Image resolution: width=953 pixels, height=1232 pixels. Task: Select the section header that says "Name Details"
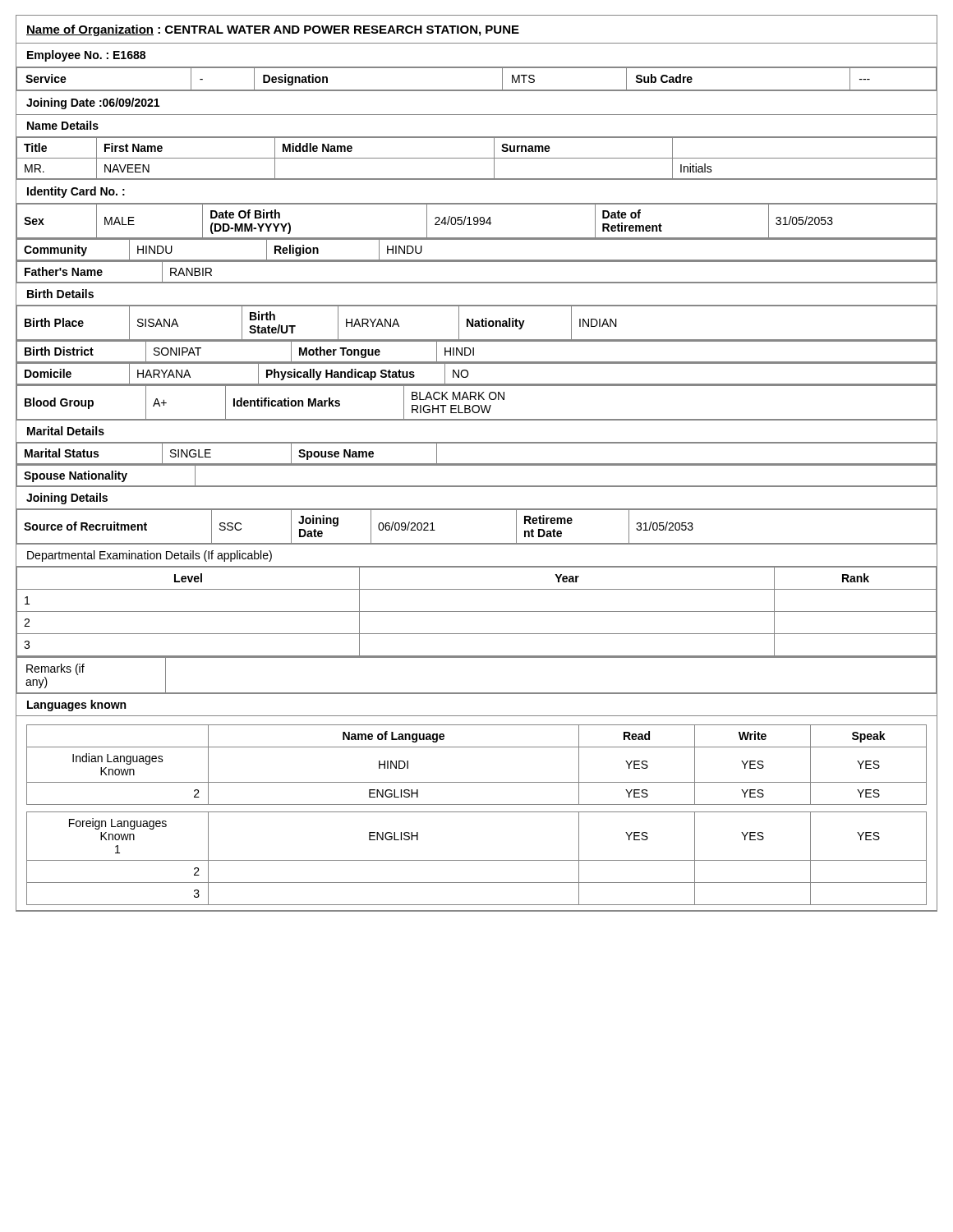[x=62, y=126]
